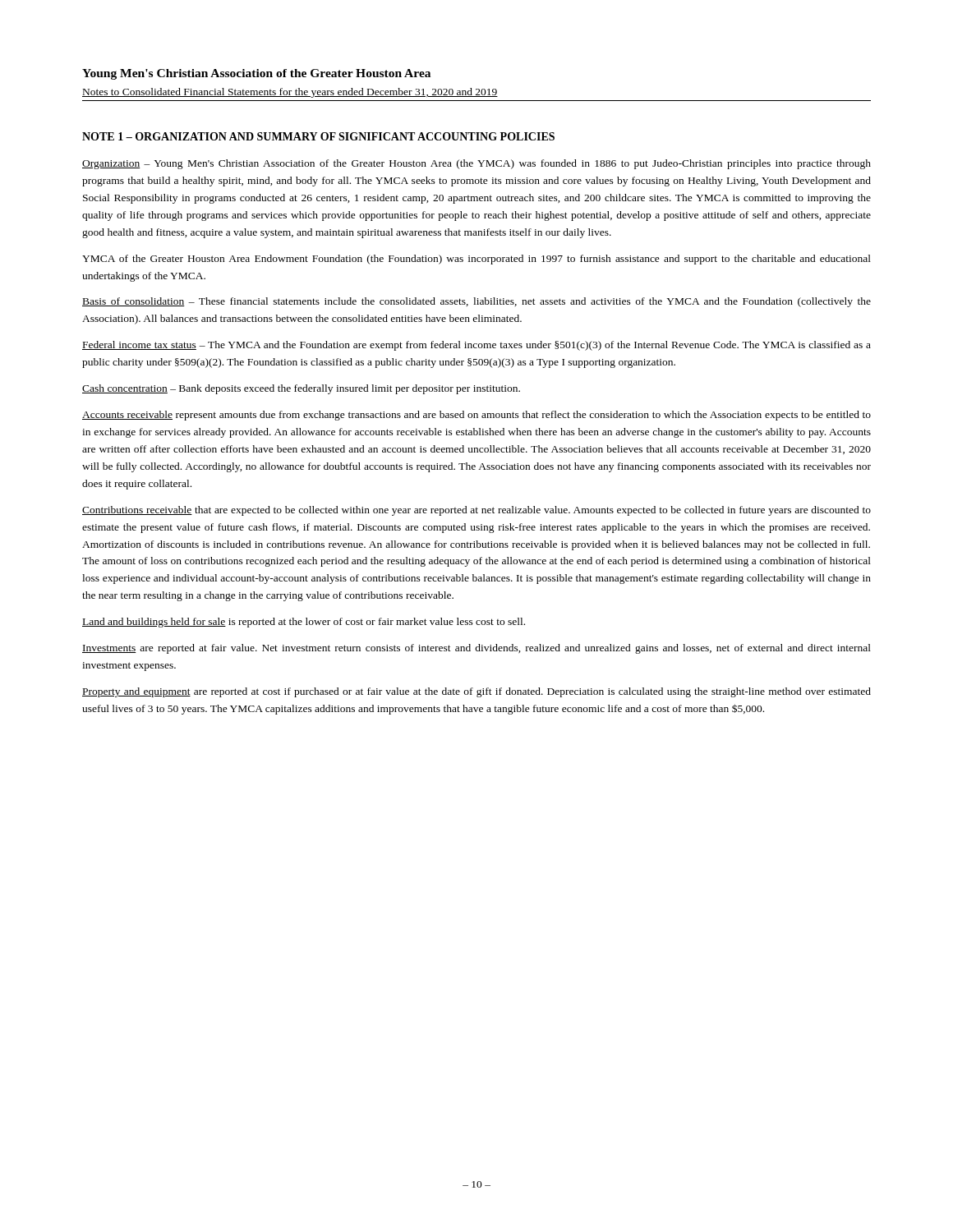Image resolution: width=953 pixels, height=1232 pixels.
Task: Point to the block starting "Accounts receivable represent amounts due from exchange transactions"
Action: pos(476,449)
